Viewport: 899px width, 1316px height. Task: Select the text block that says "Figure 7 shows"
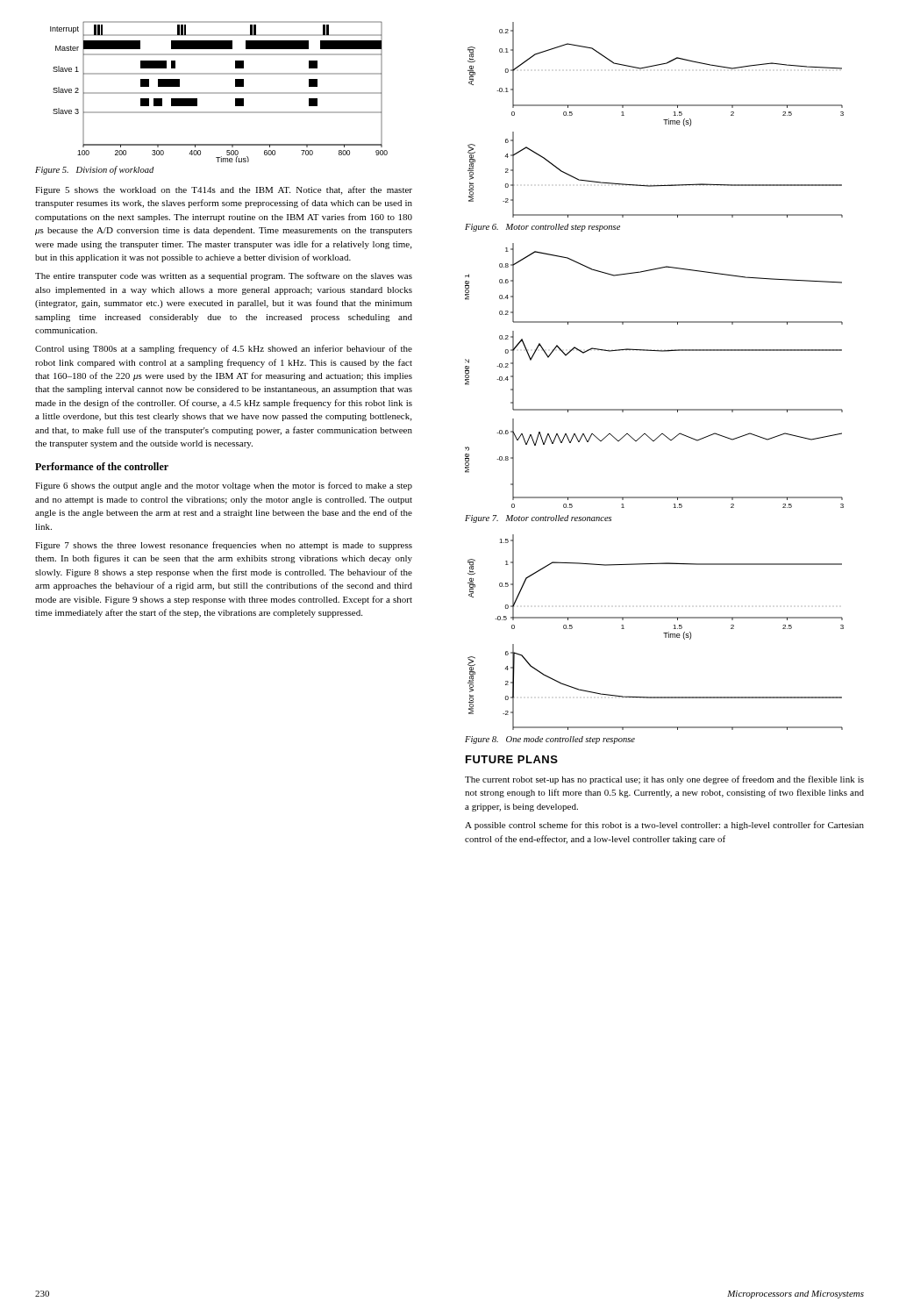pyautogui.click(x=224, y=579)
